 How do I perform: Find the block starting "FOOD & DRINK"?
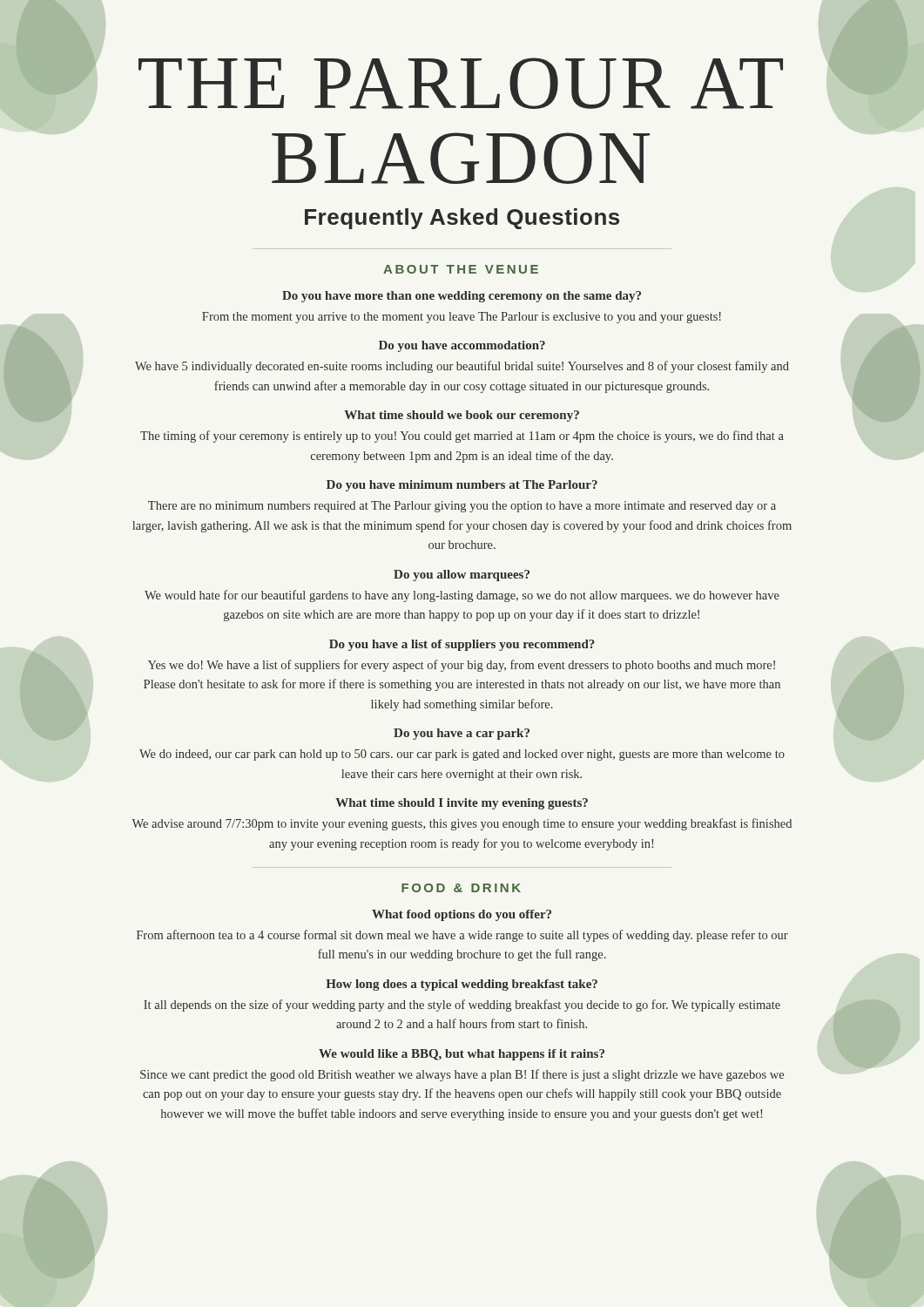pos(462,887)
